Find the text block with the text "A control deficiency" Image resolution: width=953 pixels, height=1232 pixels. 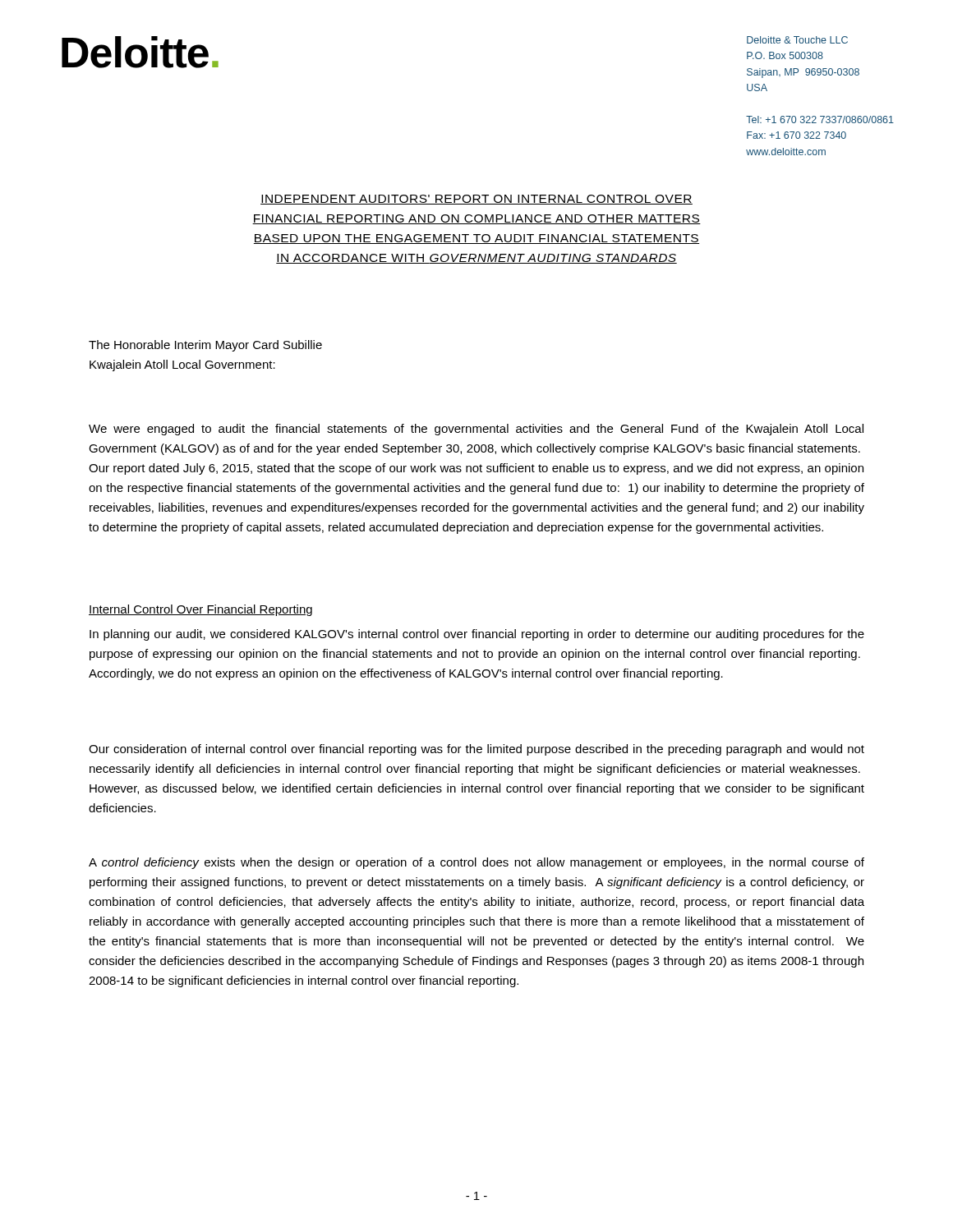(476, 921)
